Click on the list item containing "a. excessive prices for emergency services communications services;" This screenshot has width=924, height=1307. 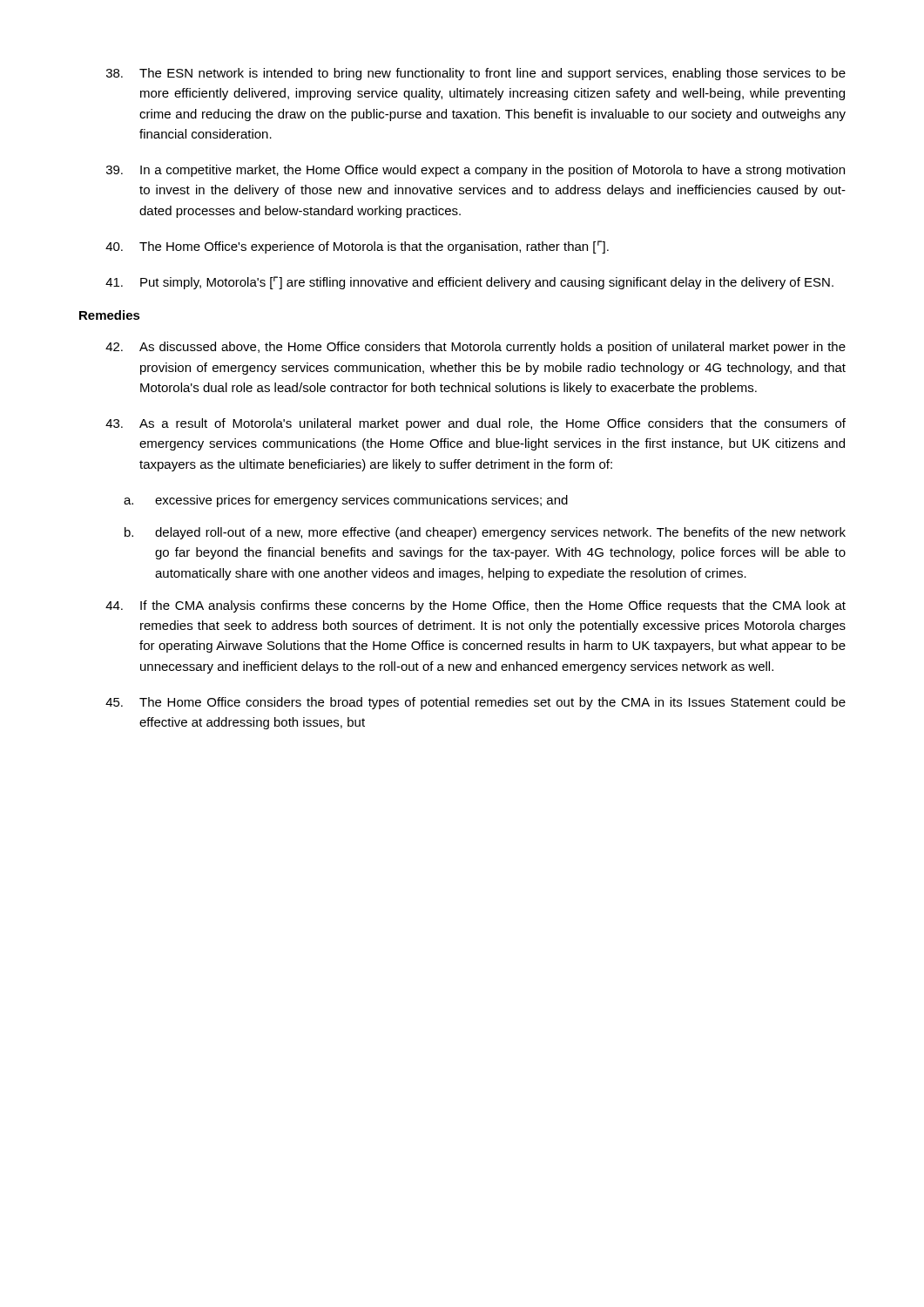[485, 500]
